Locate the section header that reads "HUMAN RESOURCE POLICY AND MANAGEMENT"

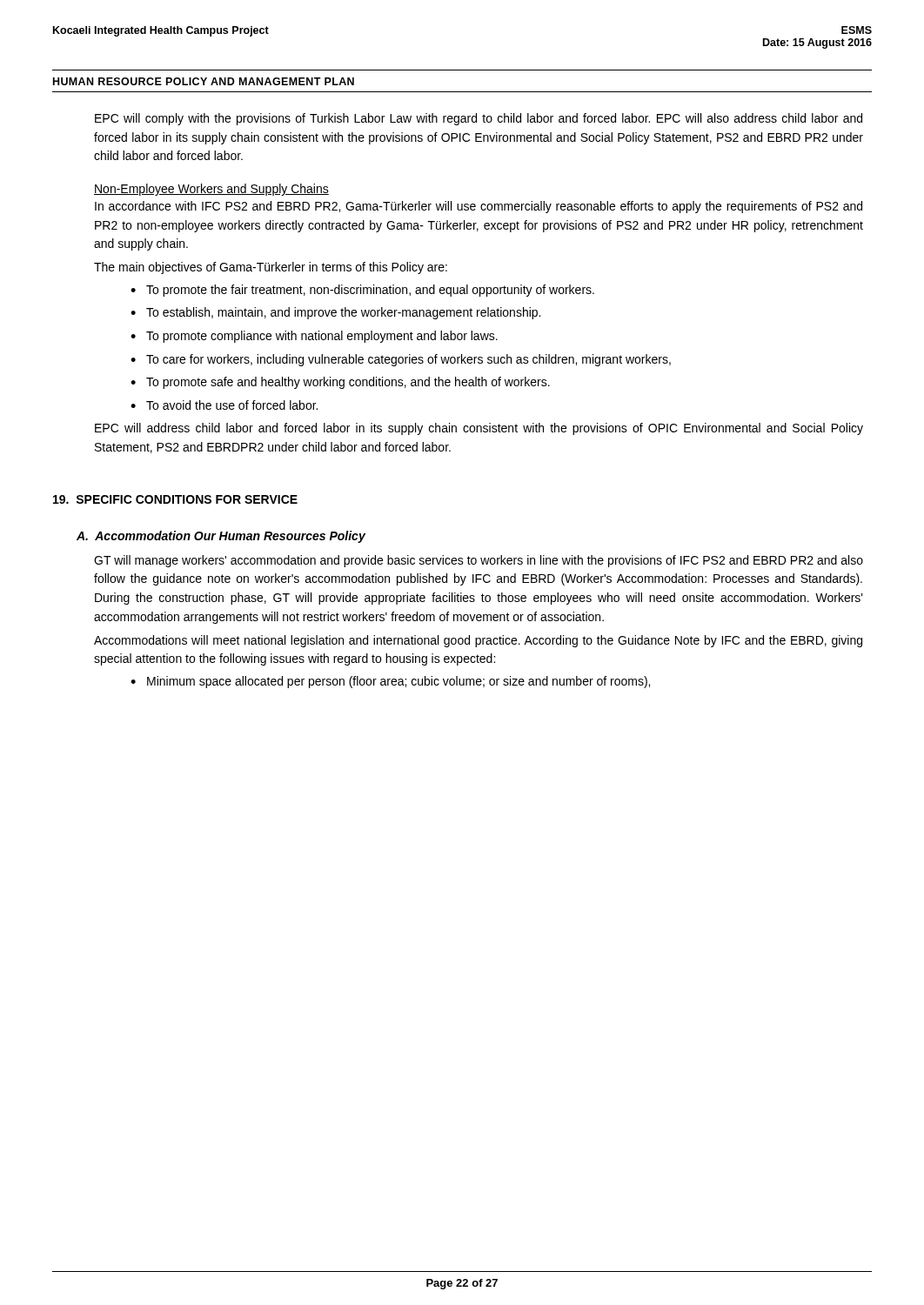pyautogui.click(x=204, y=82)
